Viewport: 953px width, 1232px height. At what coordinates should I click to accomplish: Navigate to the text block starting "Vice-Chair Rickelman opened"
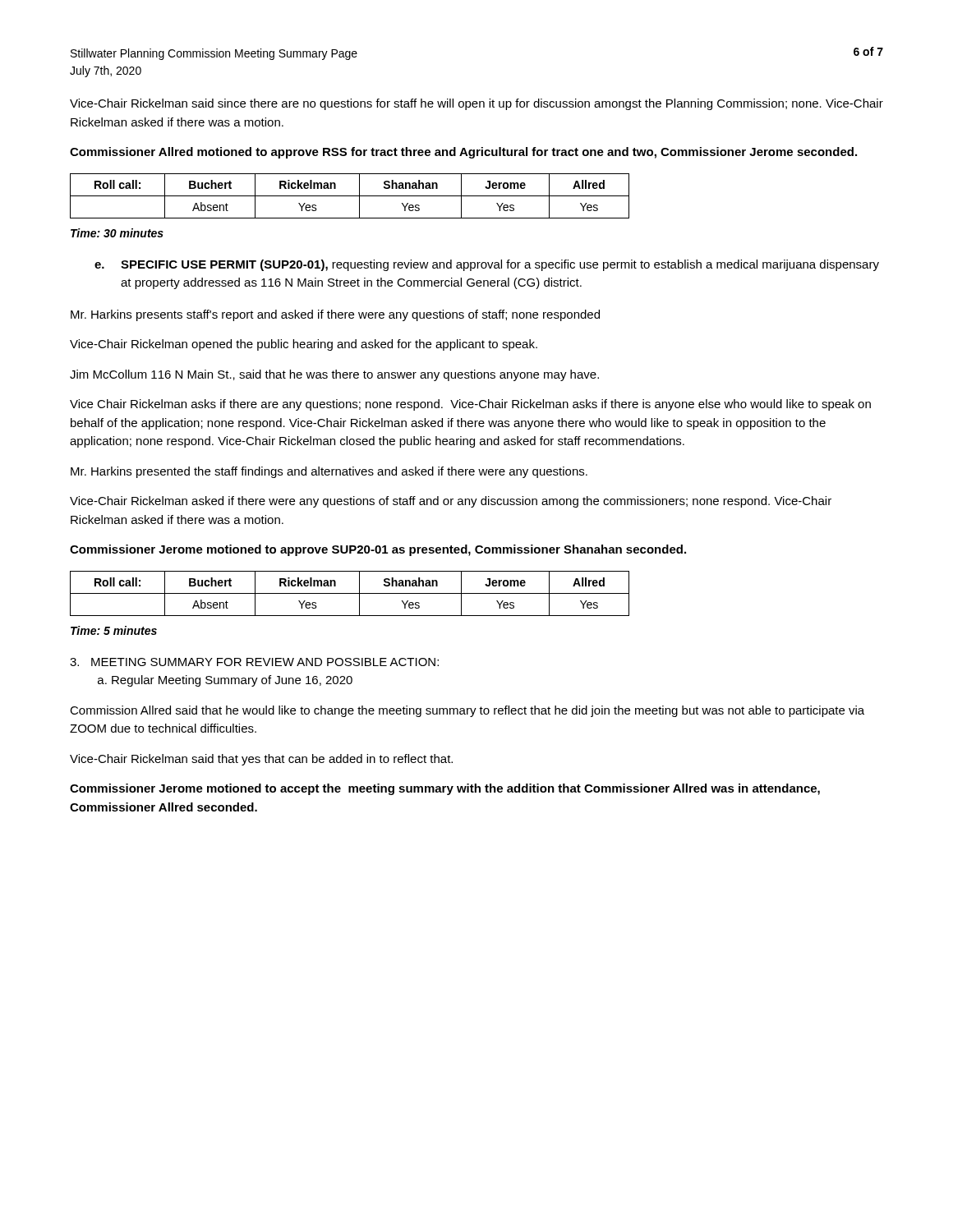[476, 344]
